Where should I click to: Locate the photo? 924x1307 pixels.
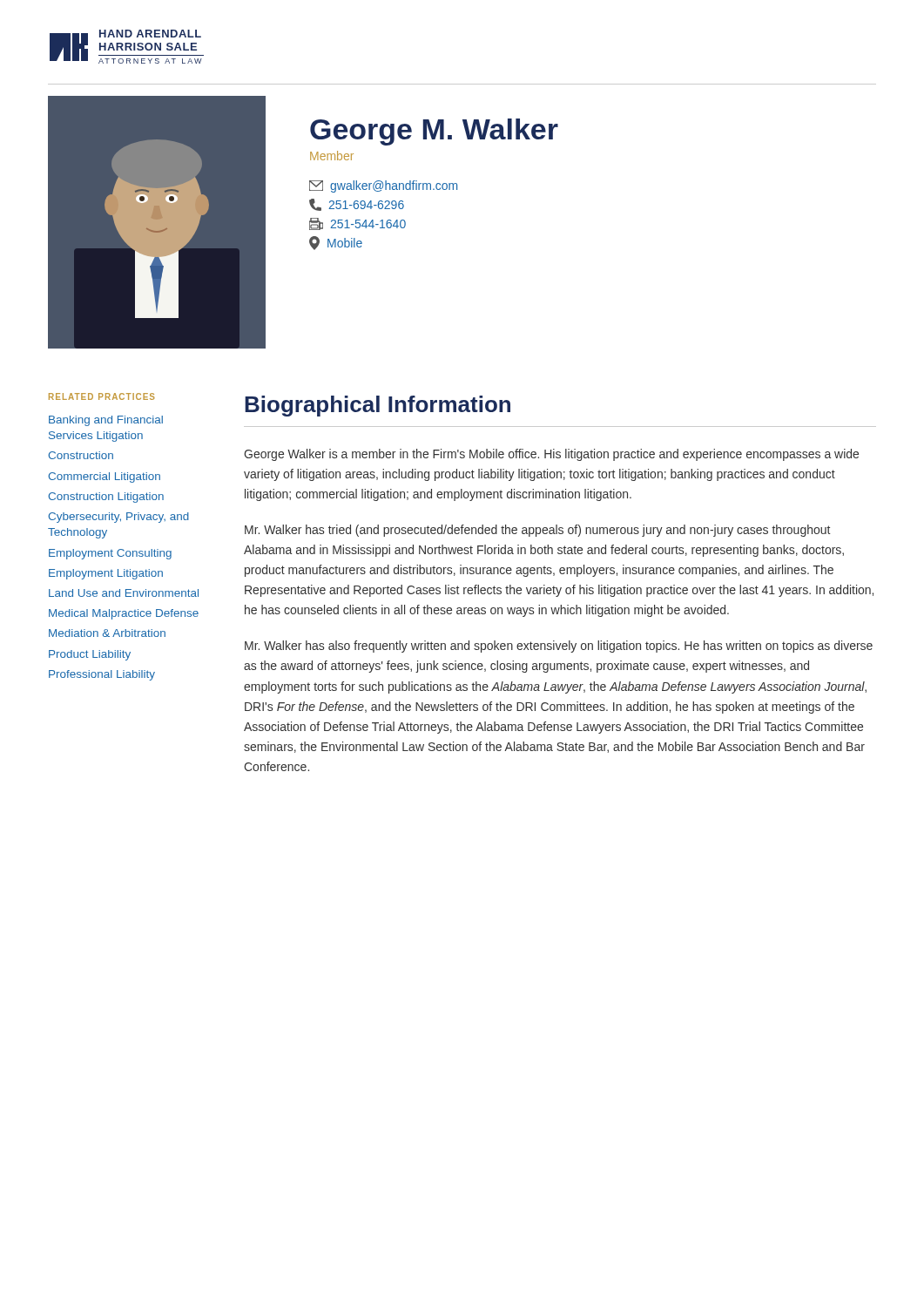pyautogui.click(x=157, y=224)
